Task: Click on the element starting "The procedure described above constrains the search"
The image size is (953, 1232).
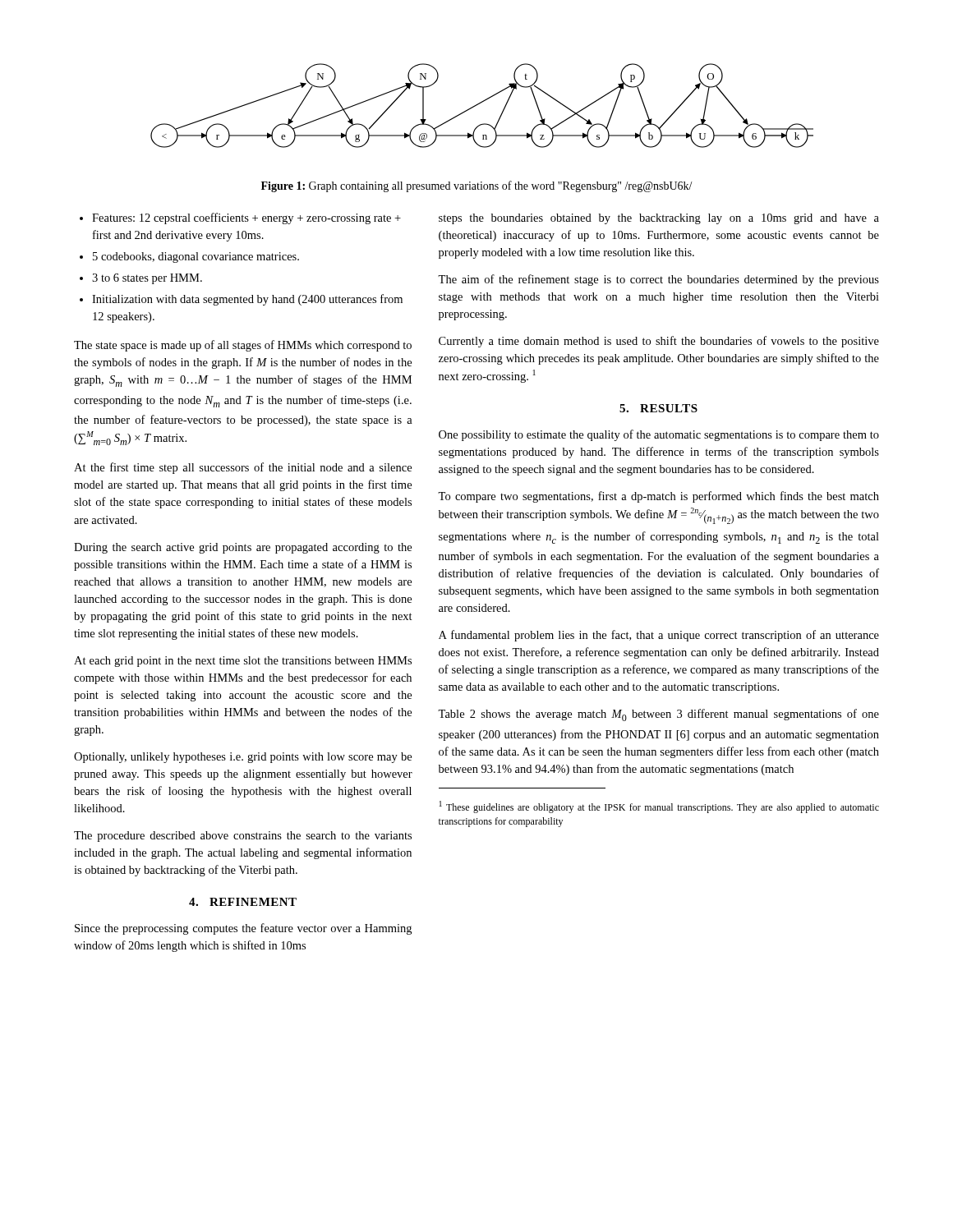Action: click(243, 852)
